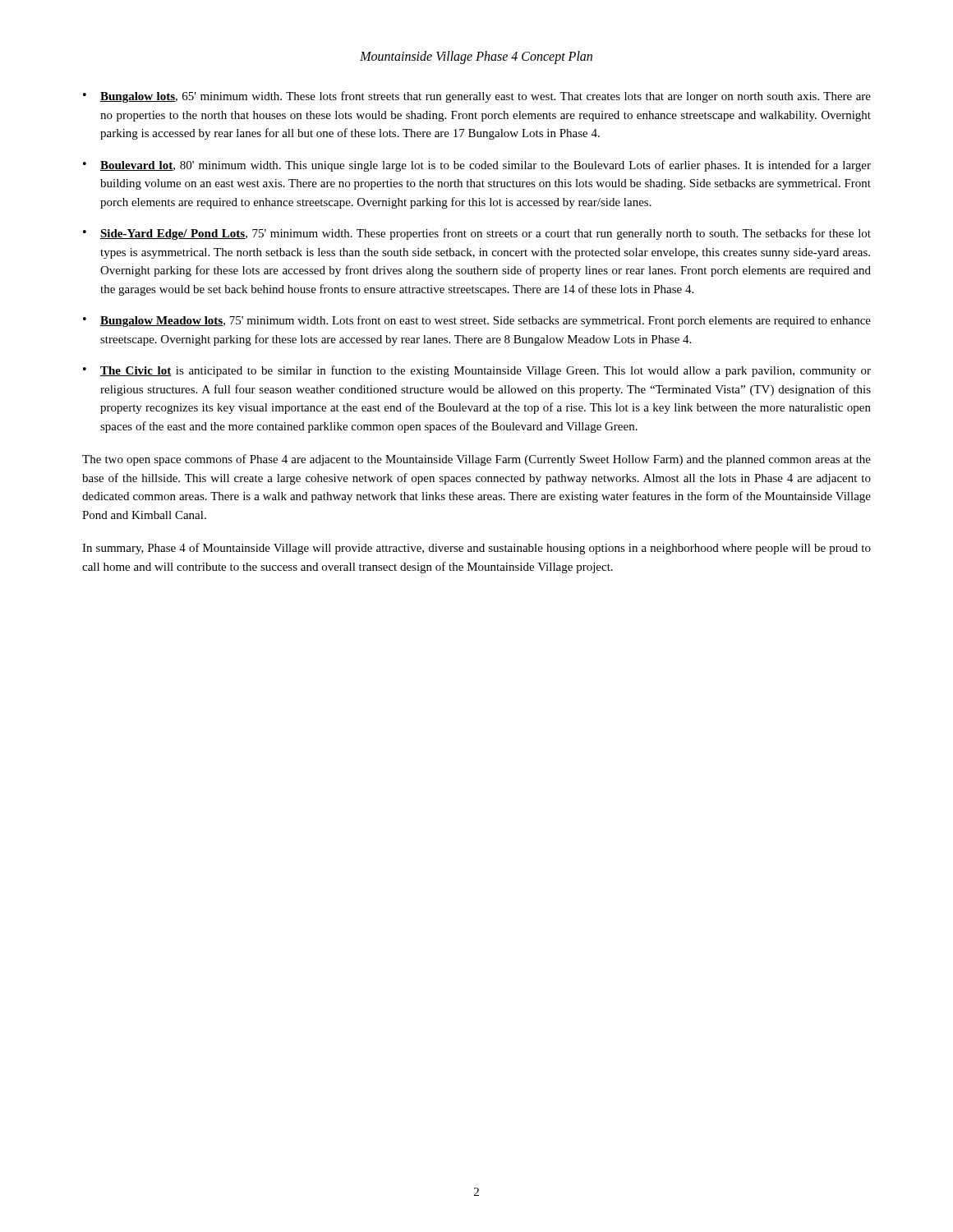Find the passage starting "• Bungalow Meadow"
Image resolution: width=953 pixels, height=1232 pixels.
[x=476, y=330]
